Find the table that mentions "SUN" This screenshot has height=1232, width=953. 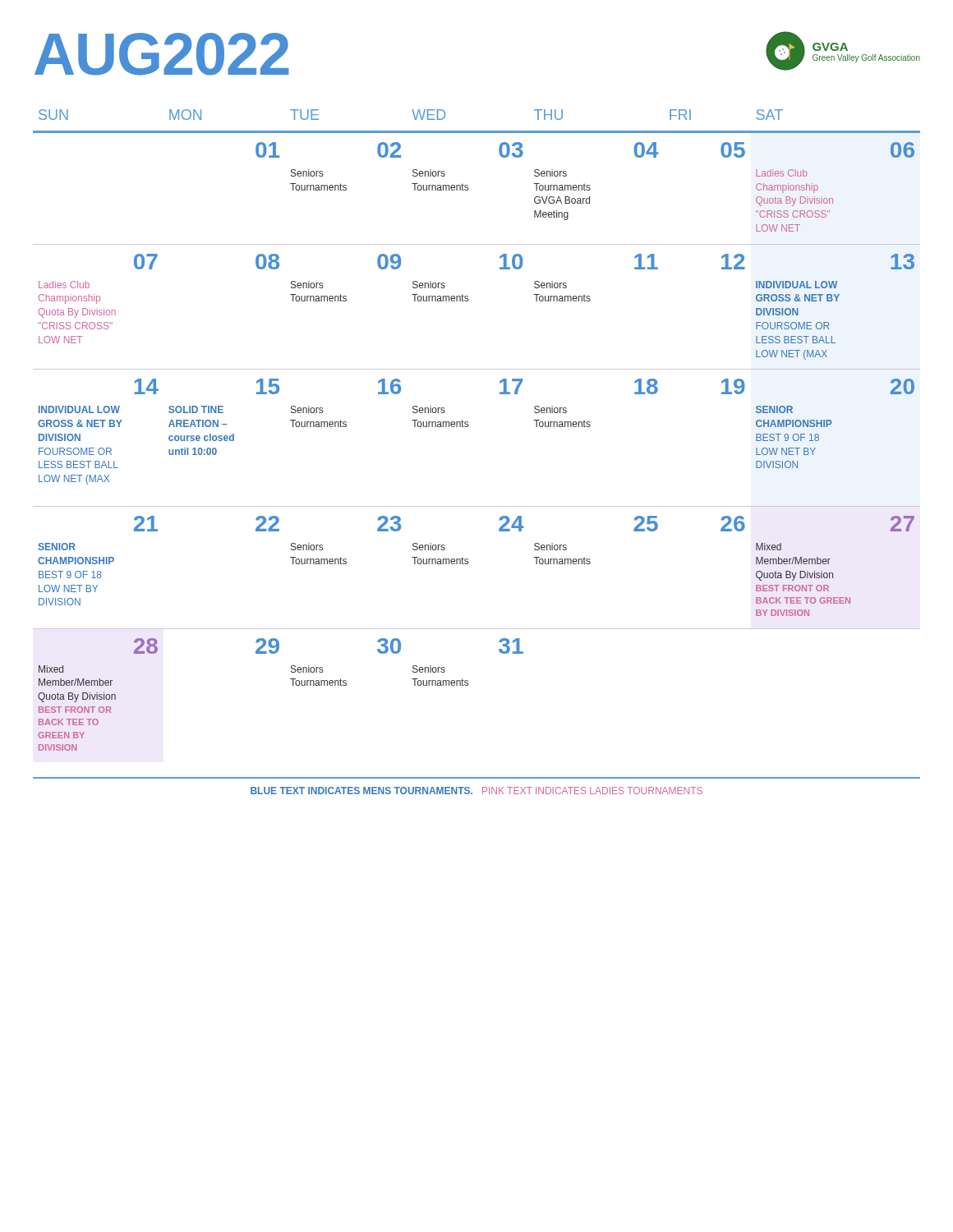coord(476,431)
